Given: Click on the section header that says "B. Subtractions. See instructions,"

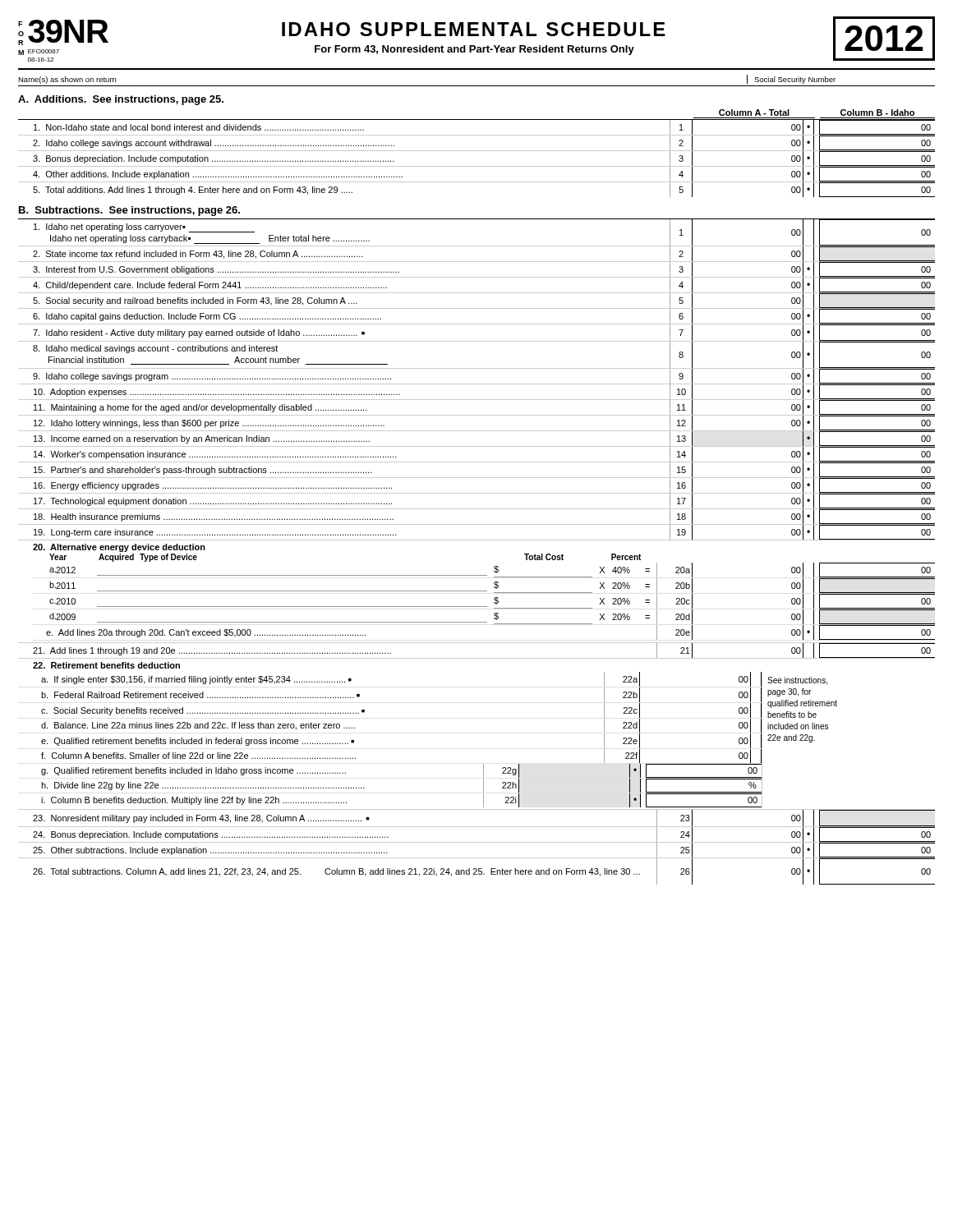Looking at the screenshot, I should (129, 210).
